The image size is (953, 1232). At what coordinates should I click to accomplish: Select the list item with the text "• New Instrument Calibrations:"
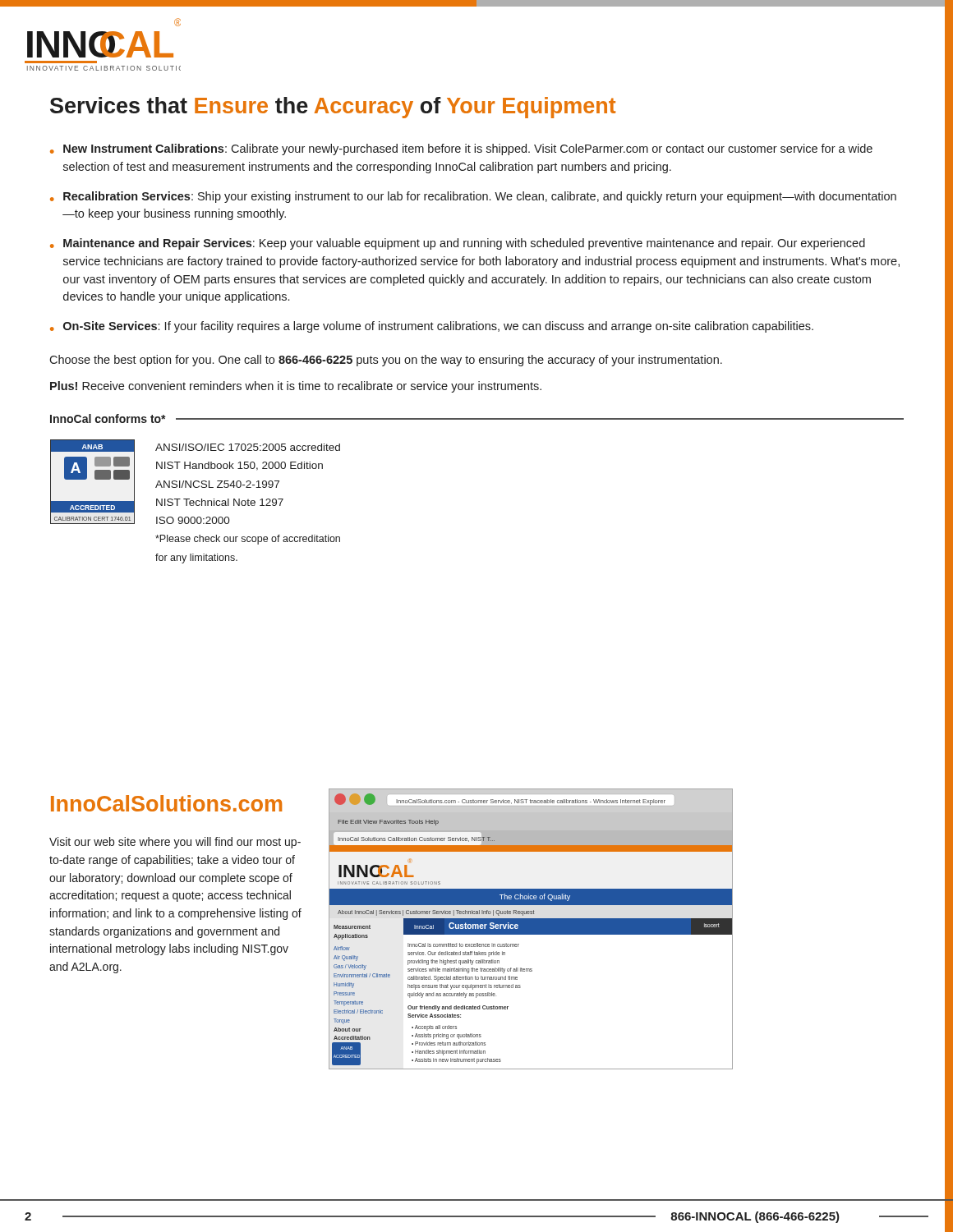click(476, 158)
